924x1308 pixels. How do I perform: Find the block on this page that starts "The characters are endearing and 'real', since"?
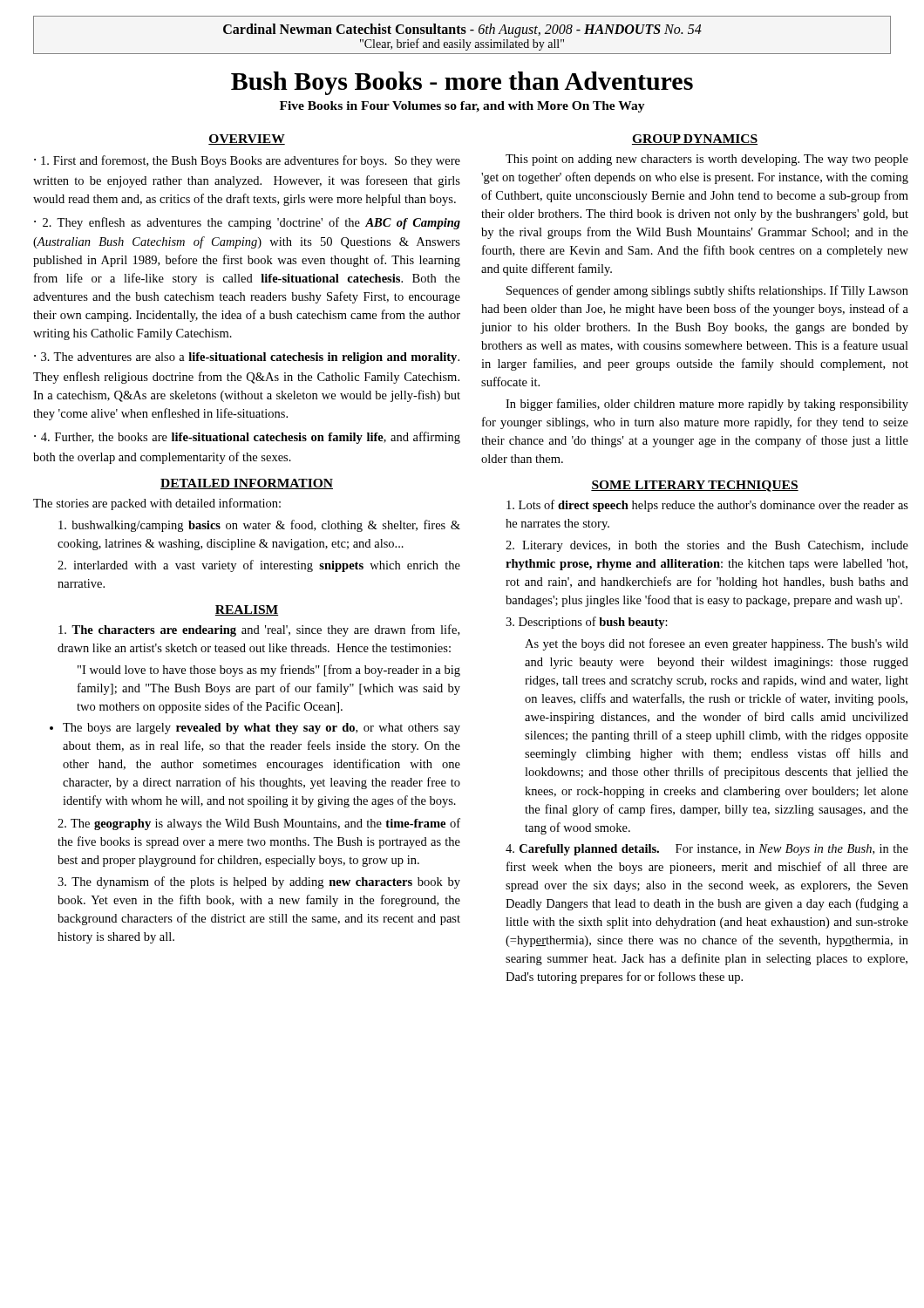coord(259,639)
